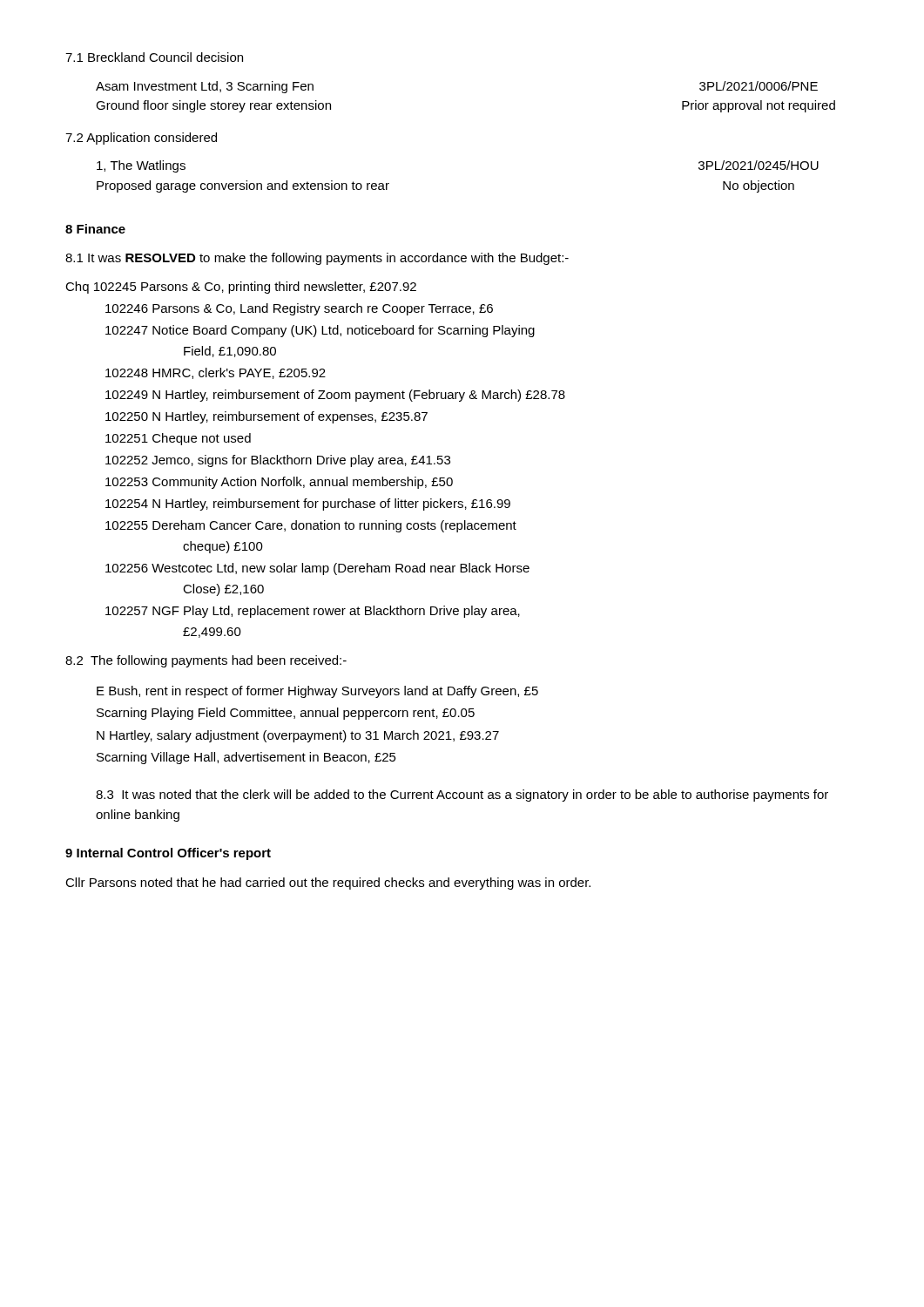The height and width of the screenshot is (1307, 924).
Task: Select the text block with the text "1, The Watlings Proposed"
Action: [149, 166]
